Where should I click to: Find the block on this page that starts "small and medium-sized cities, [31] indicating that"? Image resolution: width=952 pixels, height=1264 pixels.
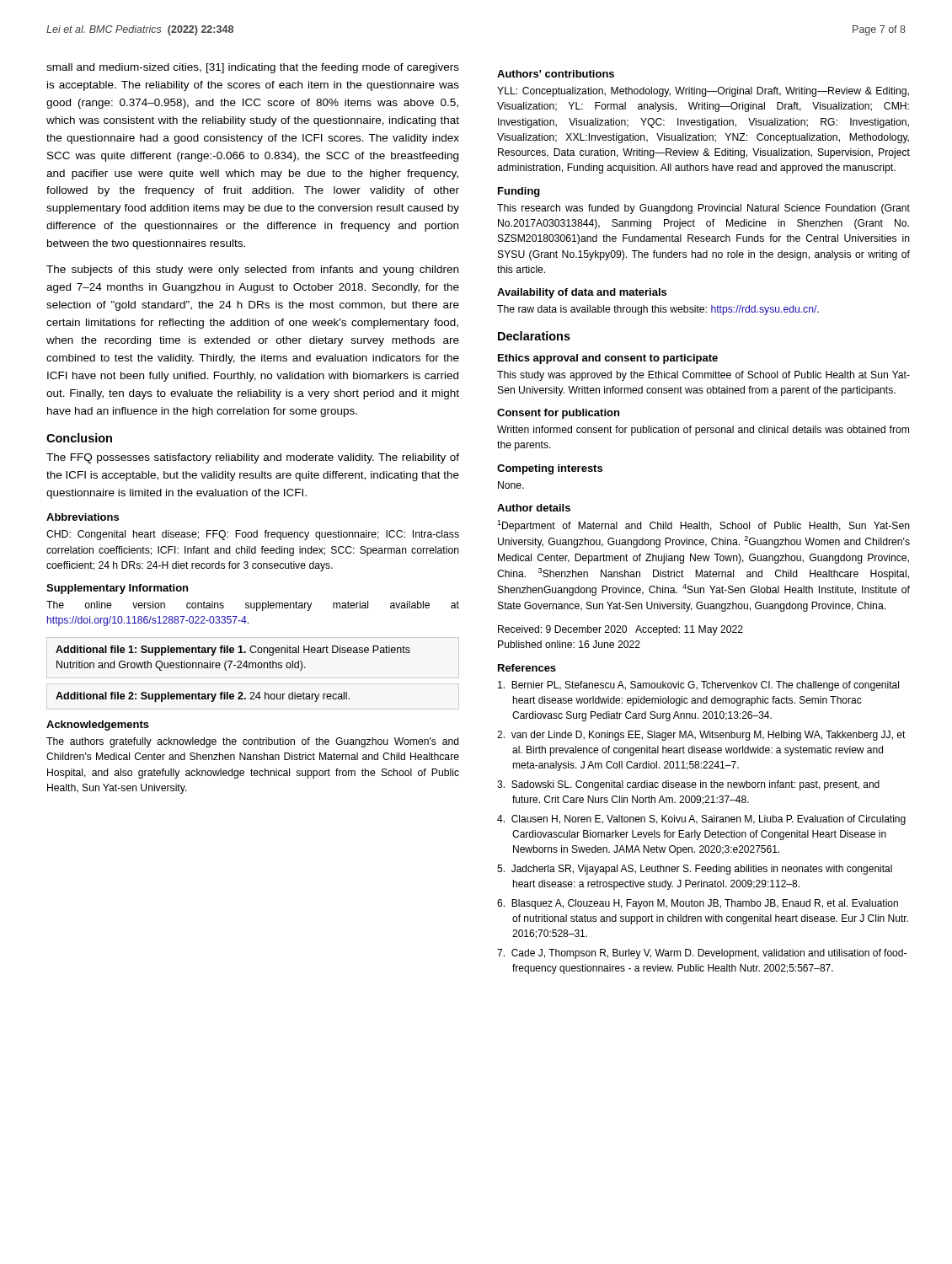pyautogui.click(x=253, y=156)
